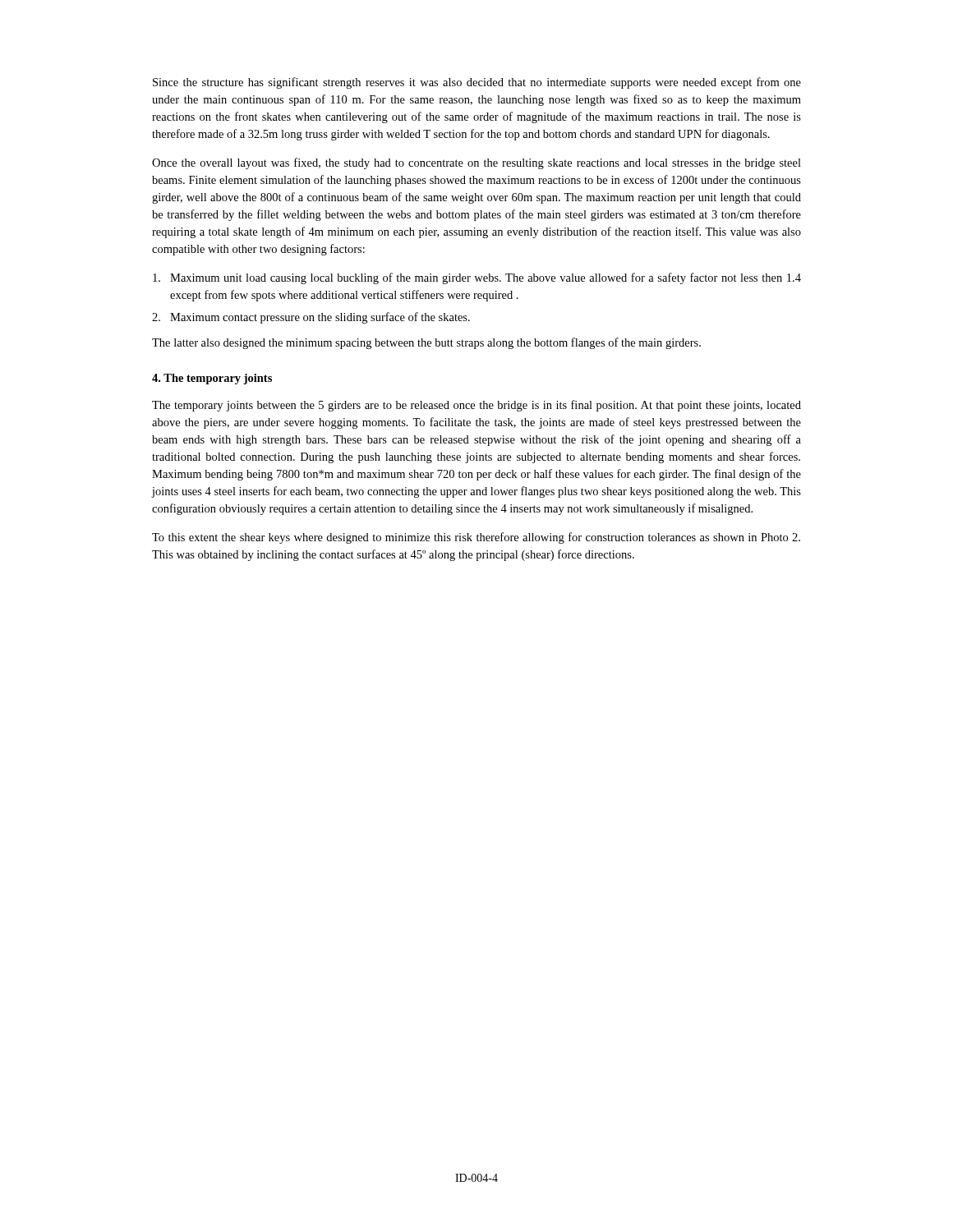Select the text block that reads "The temporary joints between the"
The image size is (953, 1232).
(x=476, y=457)
